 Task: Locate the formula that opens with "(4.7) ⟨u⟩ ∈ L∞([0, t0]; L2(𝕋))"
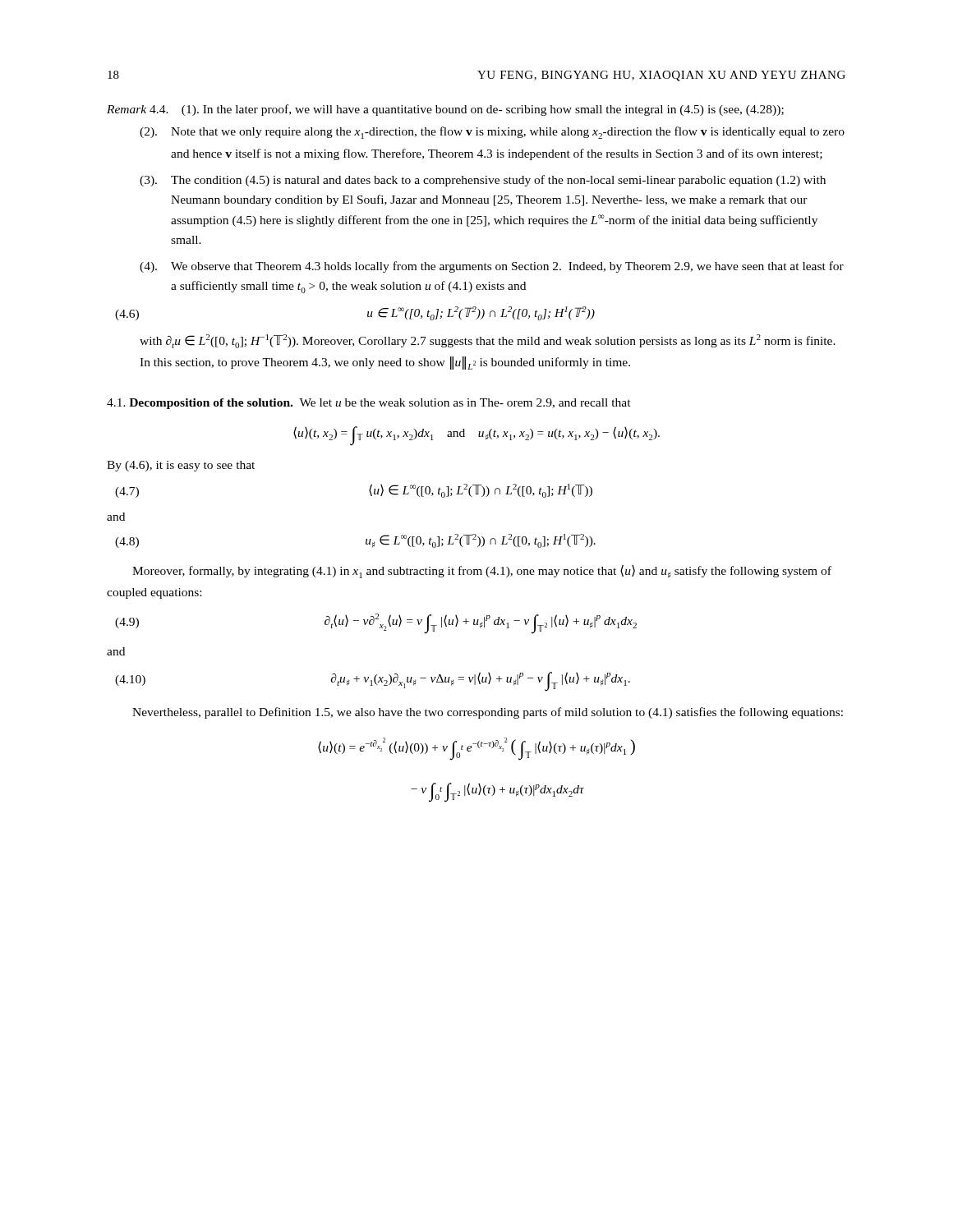pos(449,491)
